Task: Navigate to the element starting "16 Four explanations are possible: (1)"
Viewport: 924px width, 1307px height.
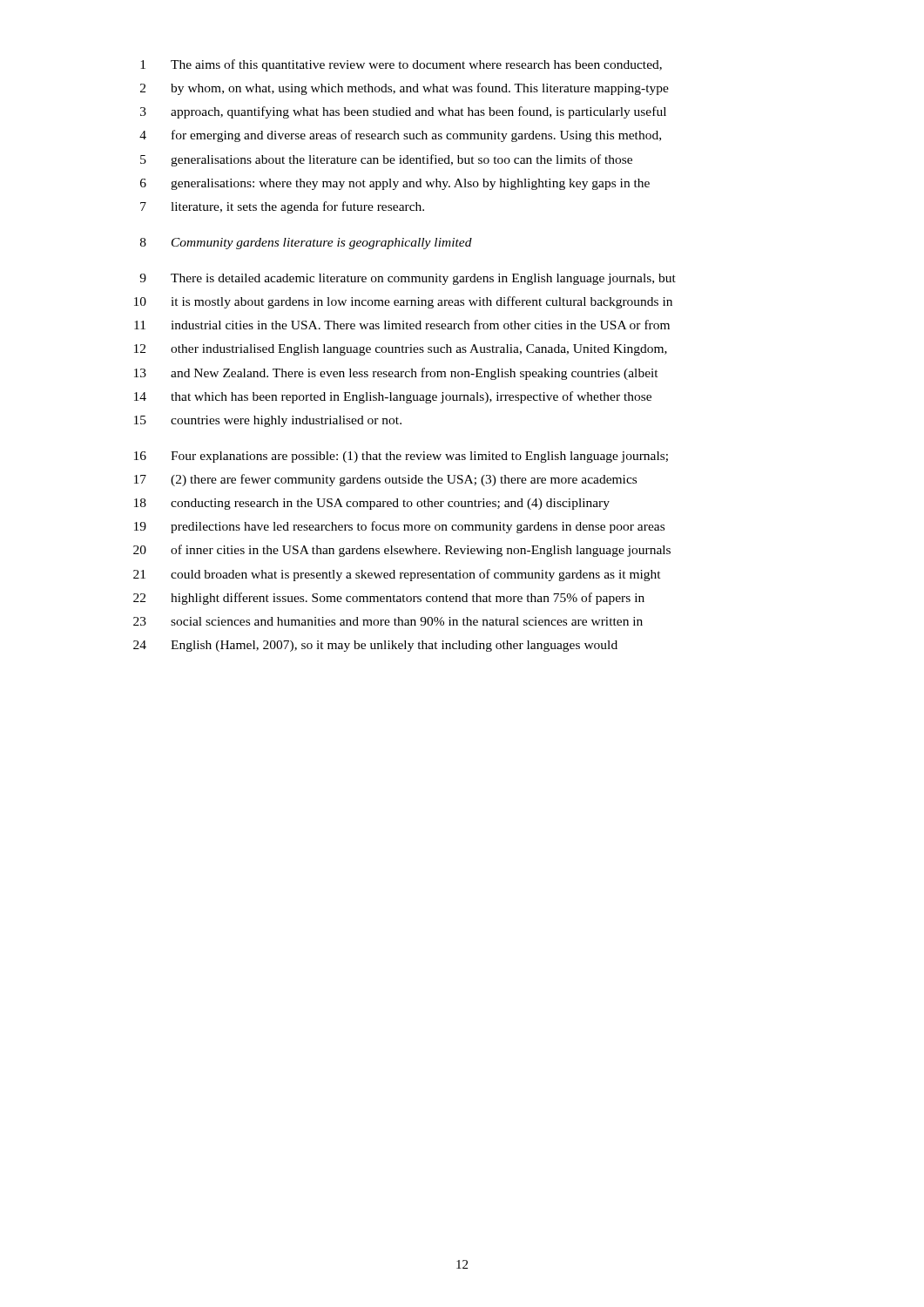Action: [475, 455]
